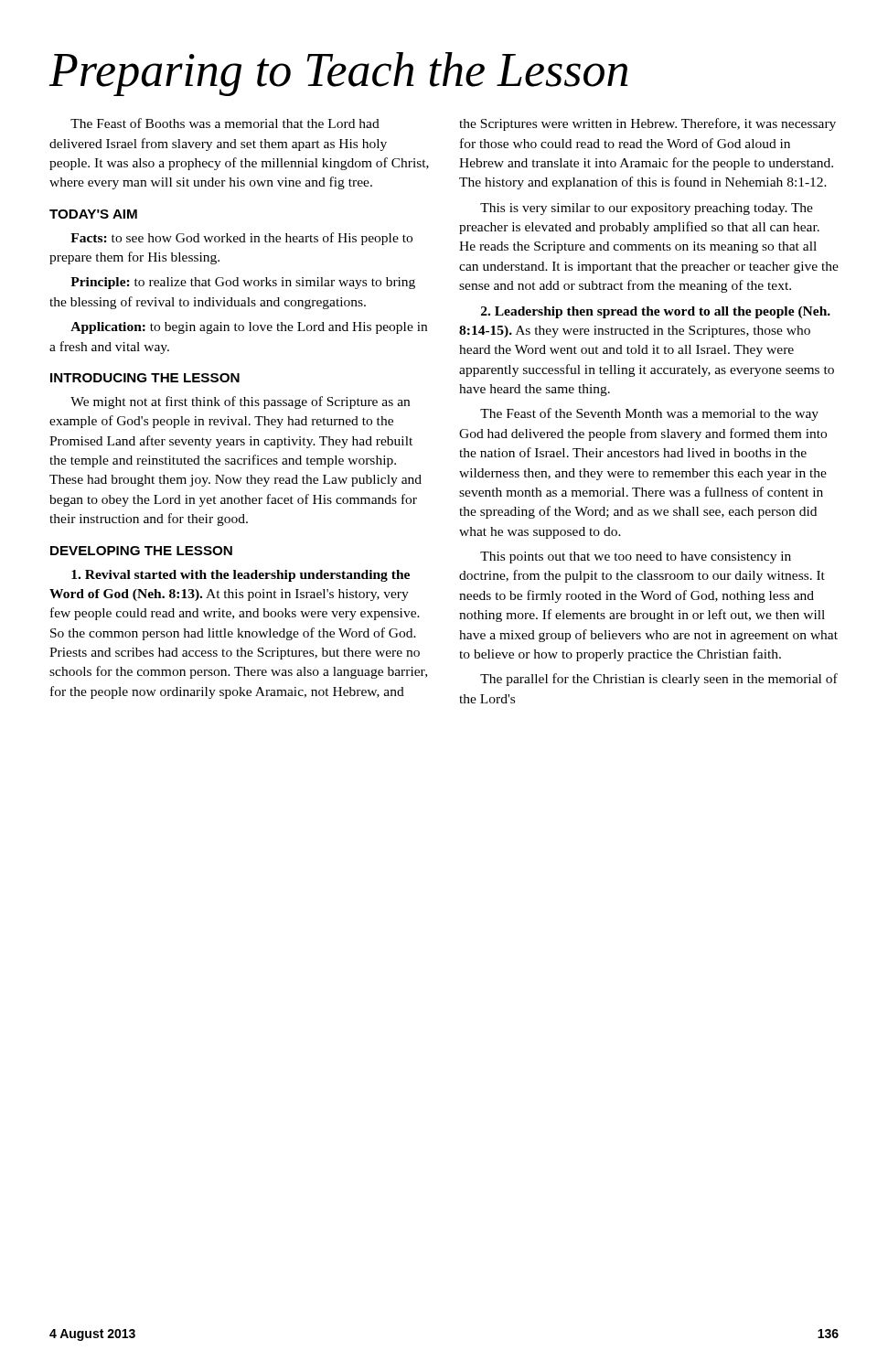The image size is (888, 1372).
Task: Find the text block that says "Leadership then spread"
Action: pyautogui.click(x=649, y=349)
